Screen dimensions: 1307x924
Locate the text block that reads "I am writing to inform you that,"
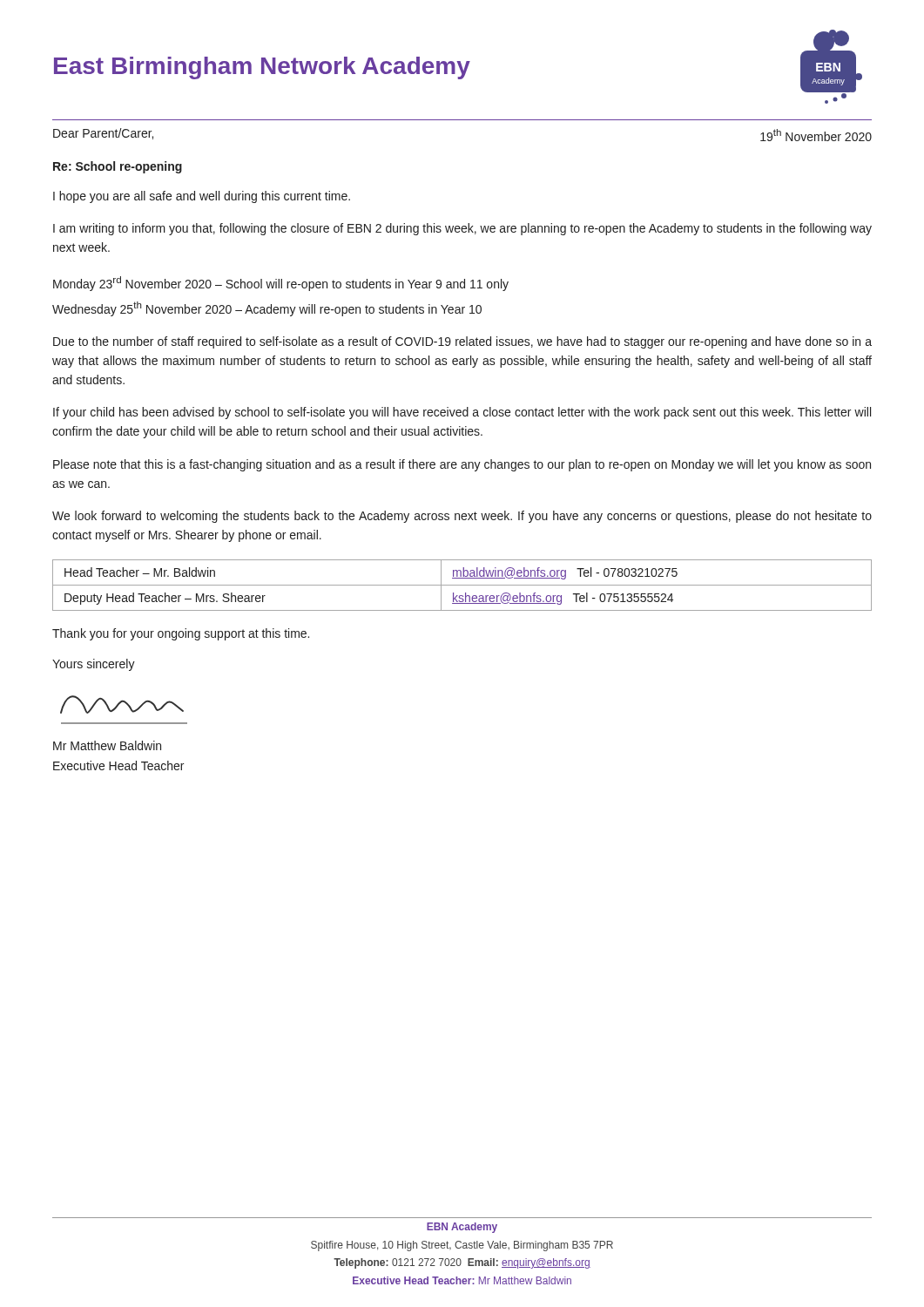(x=462, y=238)
